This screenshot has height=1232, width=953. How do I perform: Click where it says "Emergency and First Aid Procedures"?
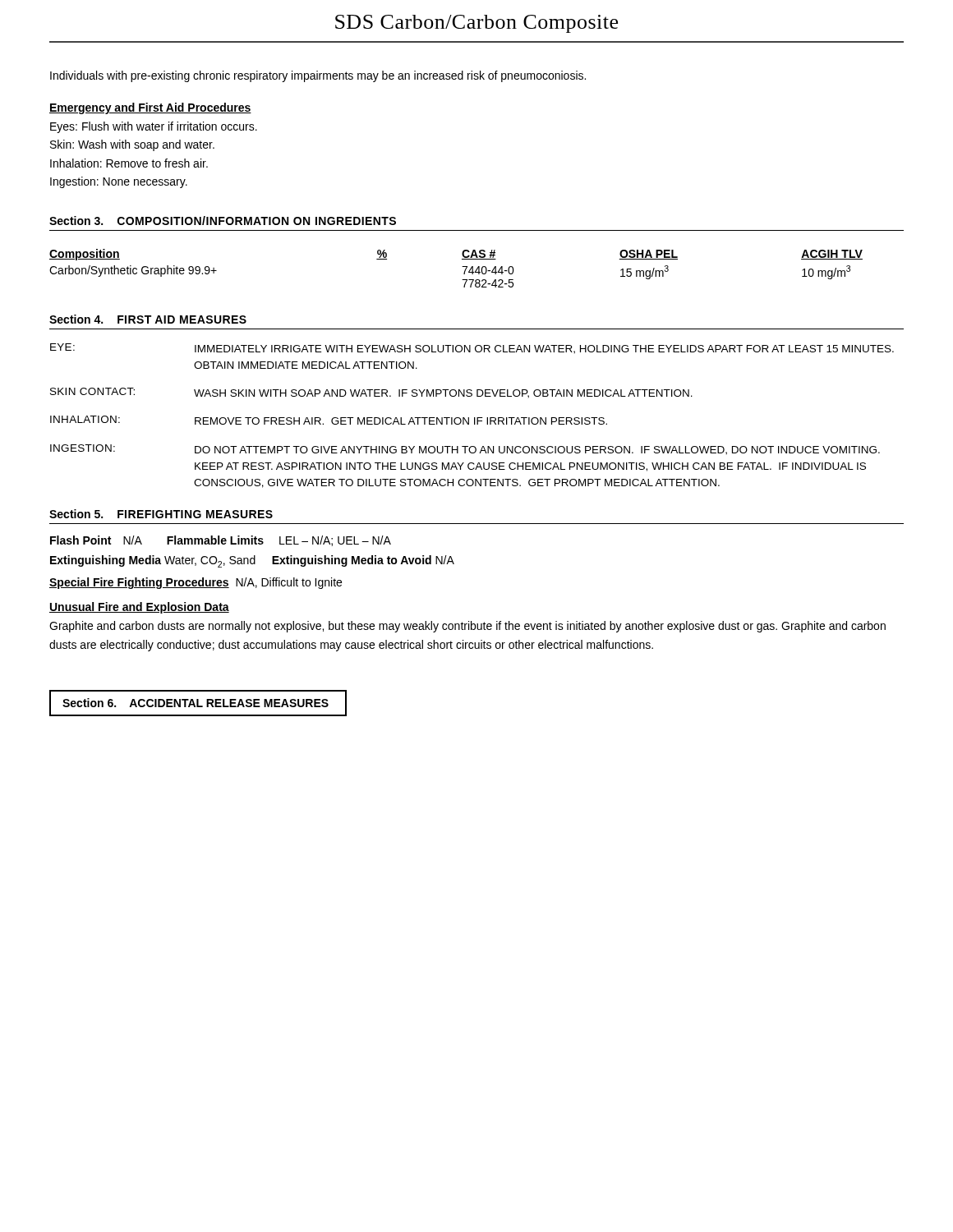coord(150,108)
